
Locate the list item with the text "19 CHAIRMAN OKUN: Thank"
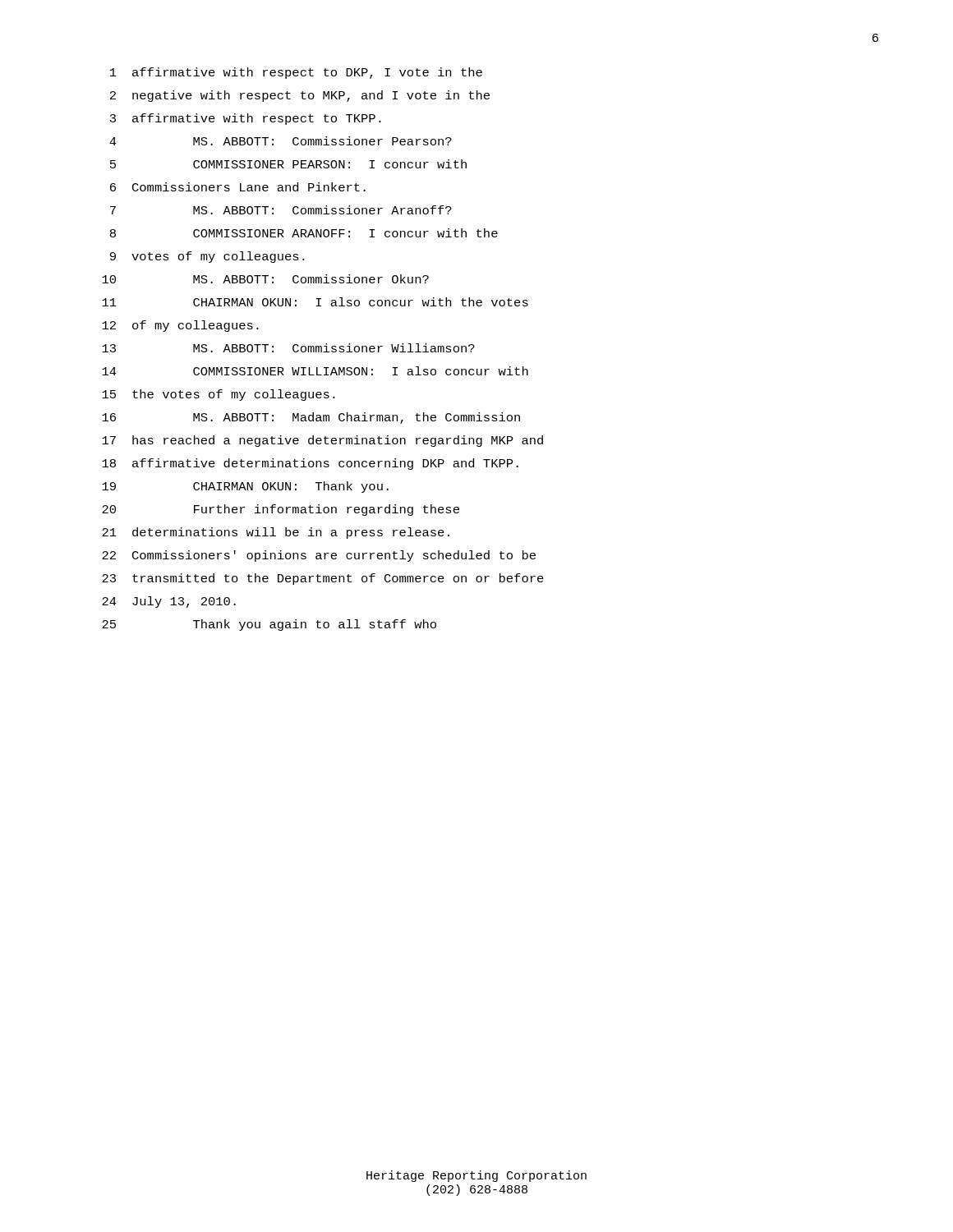233,487
